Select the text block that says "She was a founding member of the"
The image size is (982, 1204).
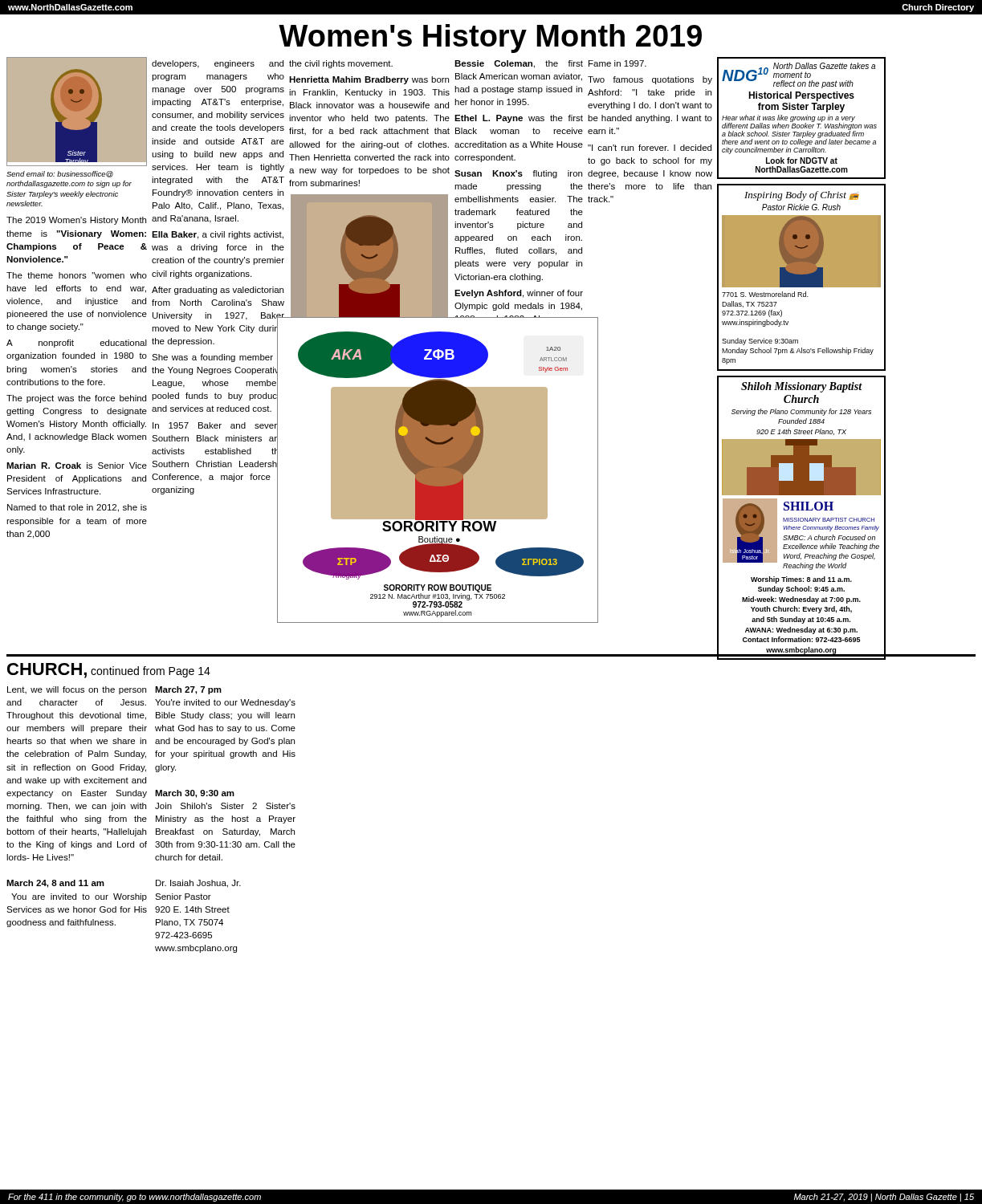click(218, 383)
